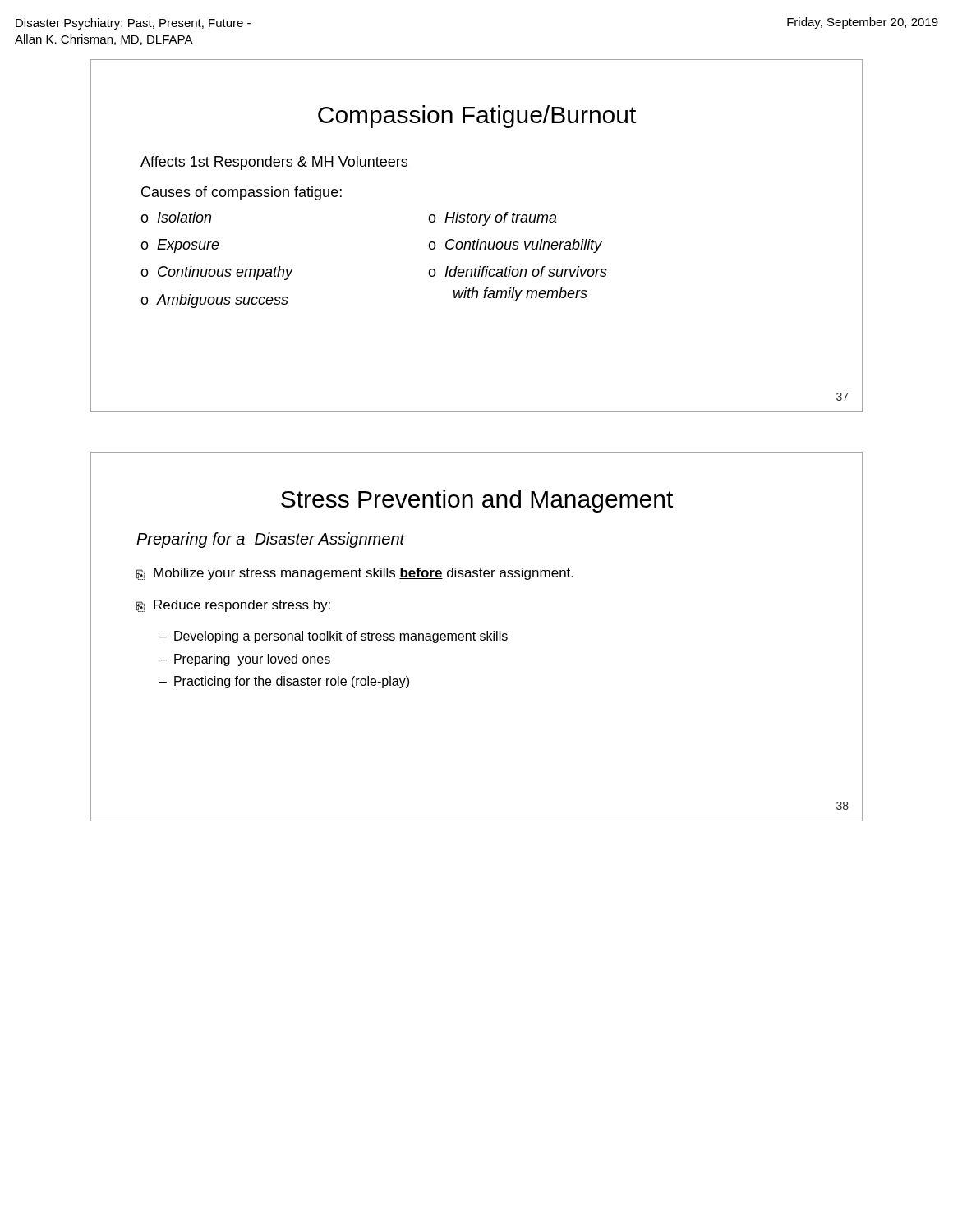The width and height of the screenshot is (953, 1232).
Task: Point to the text block starting "Stress Prevention and Management"
Action: tap(476, 499)
